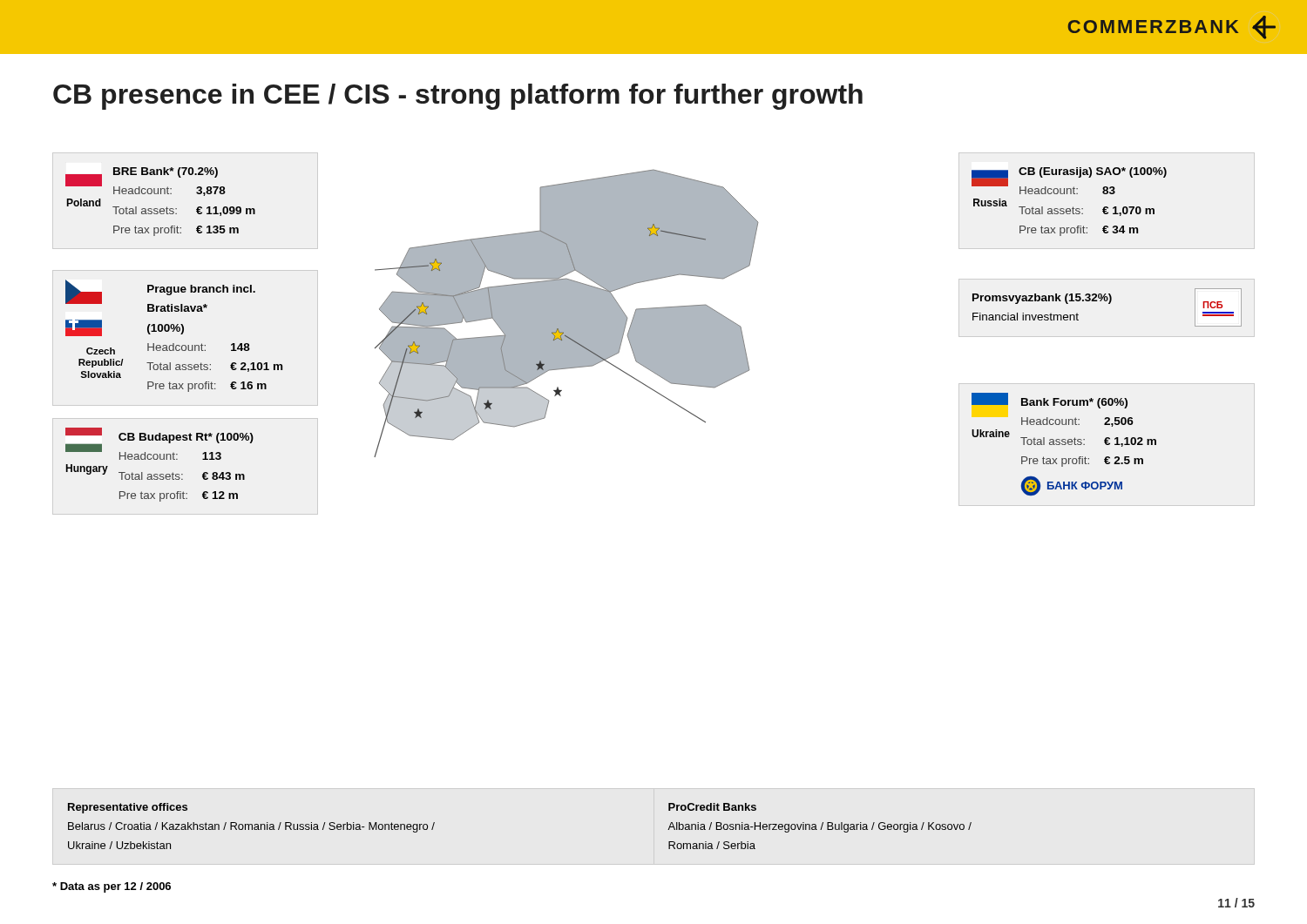Select the map
Viewport: 1307px width, 924px height.
point(536,379)
